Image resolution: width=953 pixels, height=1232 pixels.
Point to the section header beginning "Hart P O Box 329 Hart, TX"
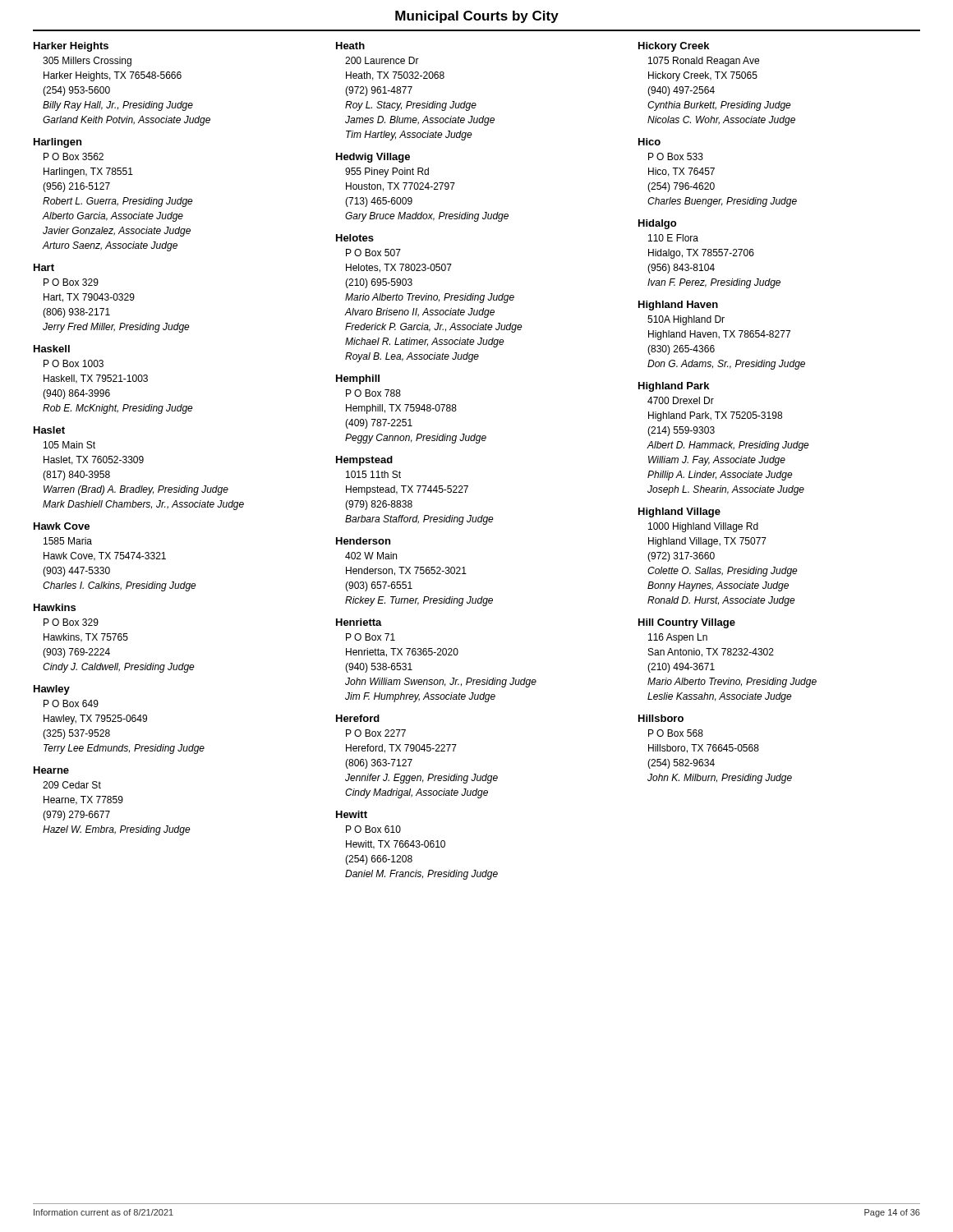point(44,267)
